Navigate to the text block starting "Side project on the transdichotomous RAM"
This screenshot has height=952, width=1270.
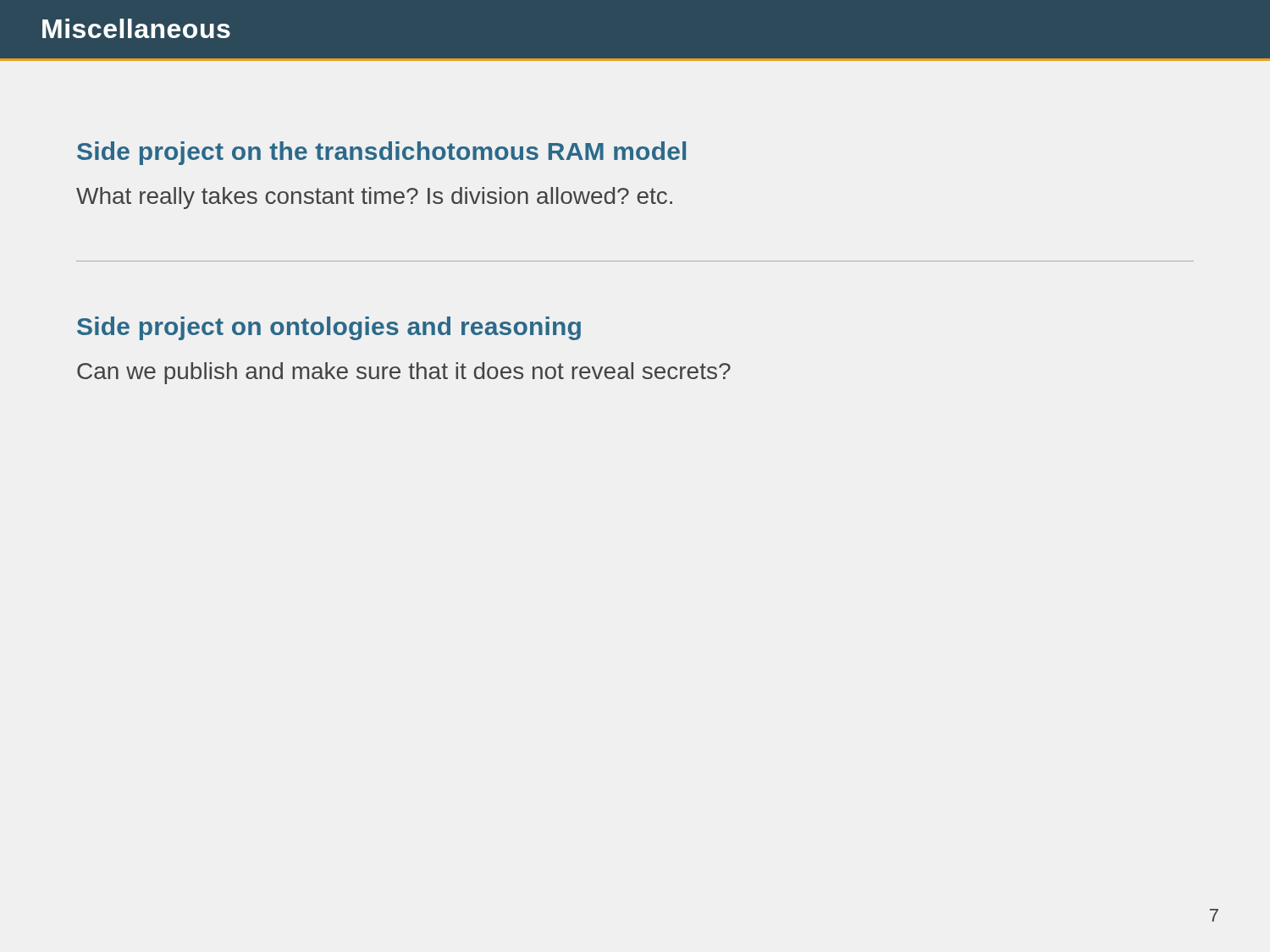click(382, 151)
